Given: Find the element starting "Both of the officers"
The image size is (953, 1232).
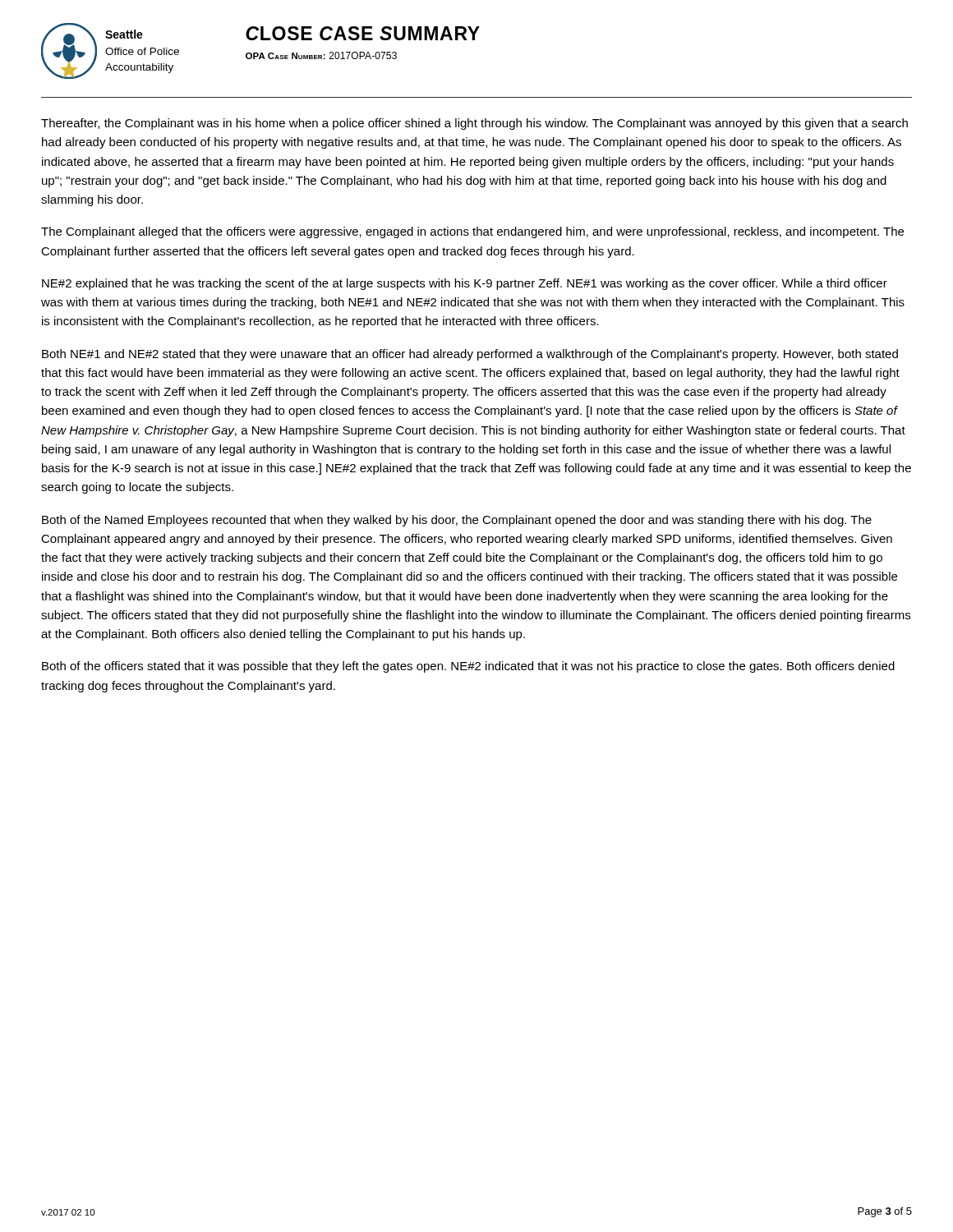Looking at the screenshot, I should tap(468, 675).
